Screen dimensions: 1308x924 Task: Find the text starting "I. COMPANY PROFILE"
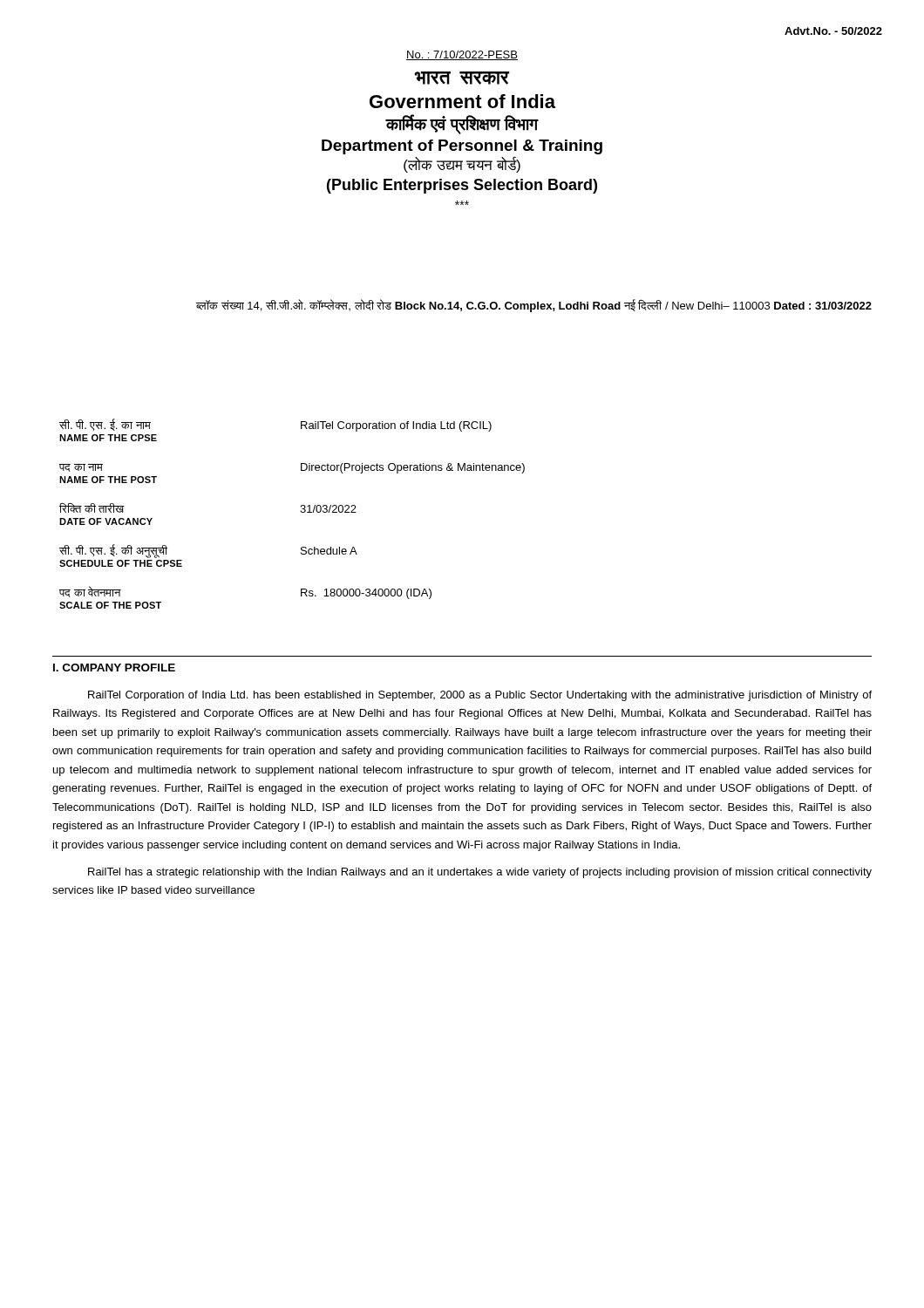point(114,667)
